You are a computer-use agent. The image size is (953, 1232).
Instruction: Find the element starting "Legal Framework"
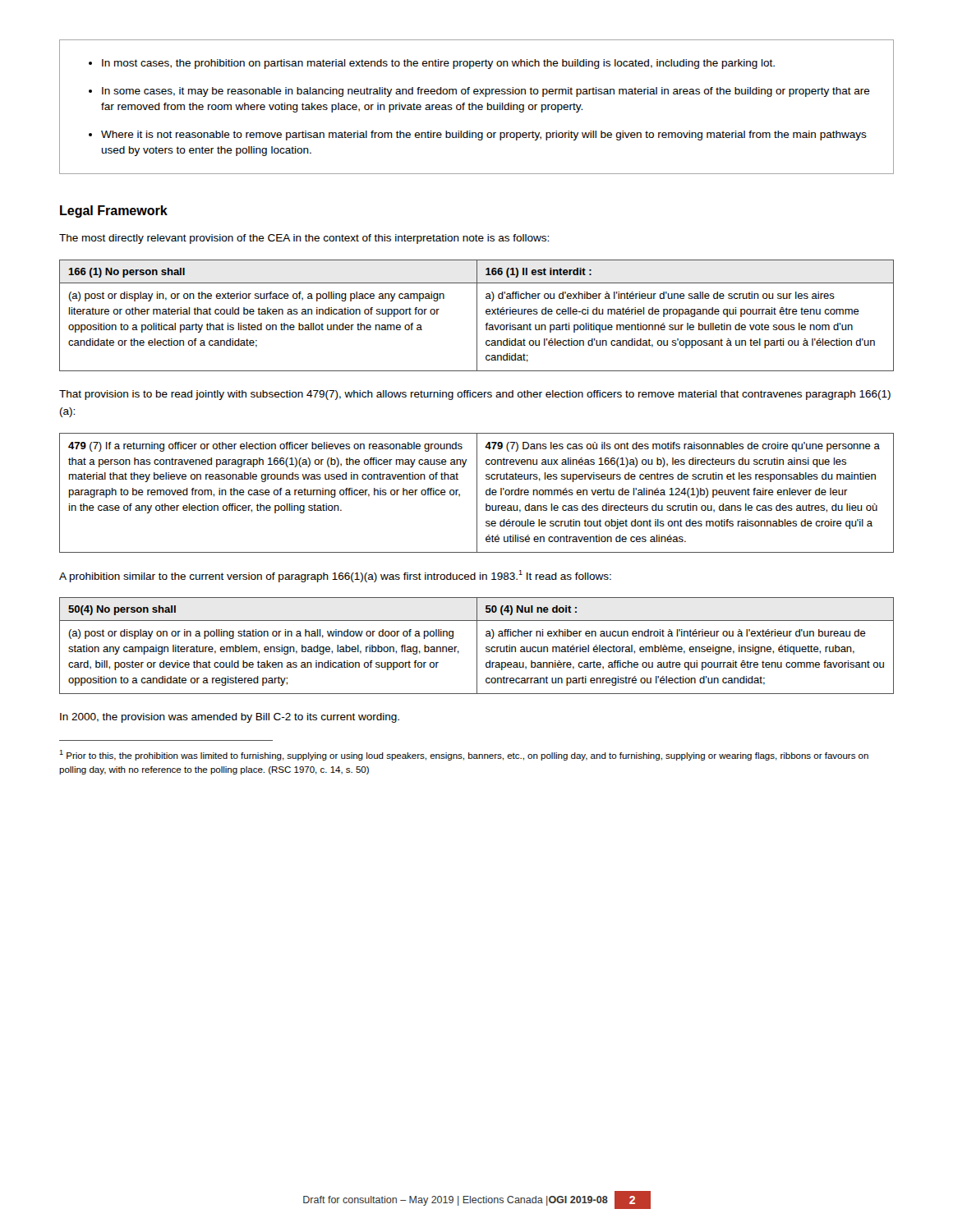pos(113,210)
